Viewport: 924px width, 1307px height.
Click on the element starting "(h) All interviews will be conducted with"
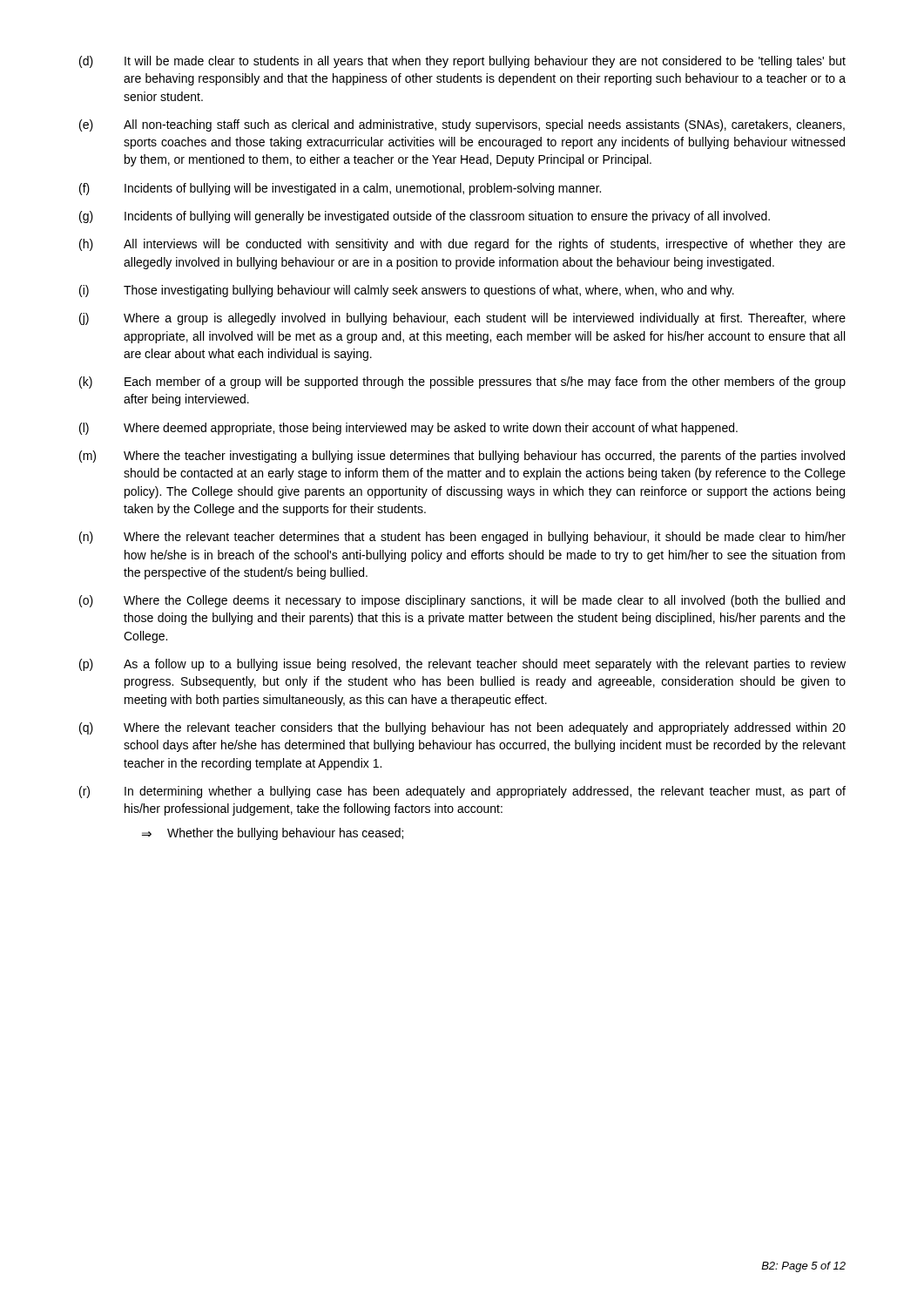(462, 253)
